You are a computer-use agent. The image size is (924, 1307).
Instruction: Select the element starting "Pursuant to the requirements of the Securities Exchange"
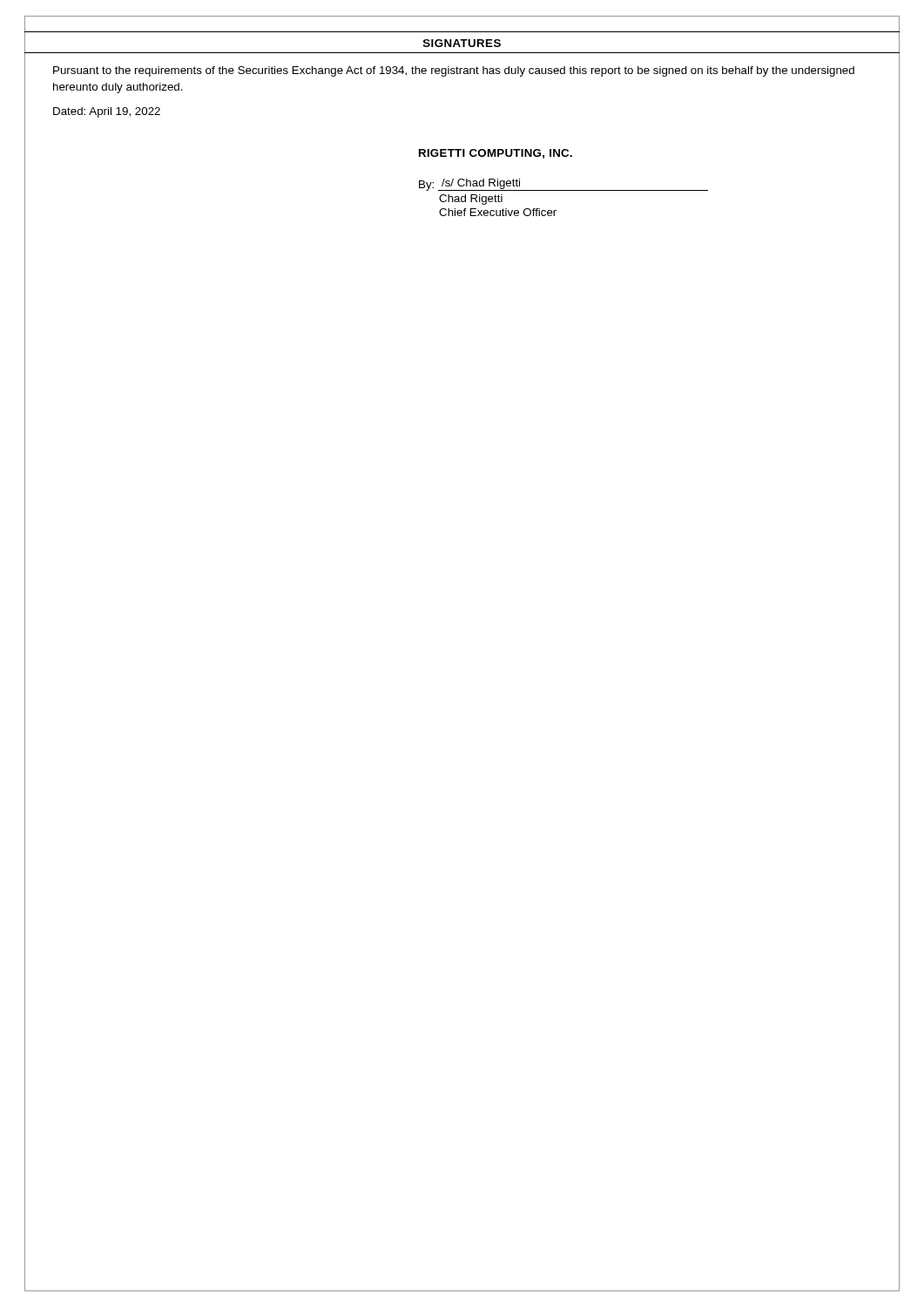pos(454,78)
